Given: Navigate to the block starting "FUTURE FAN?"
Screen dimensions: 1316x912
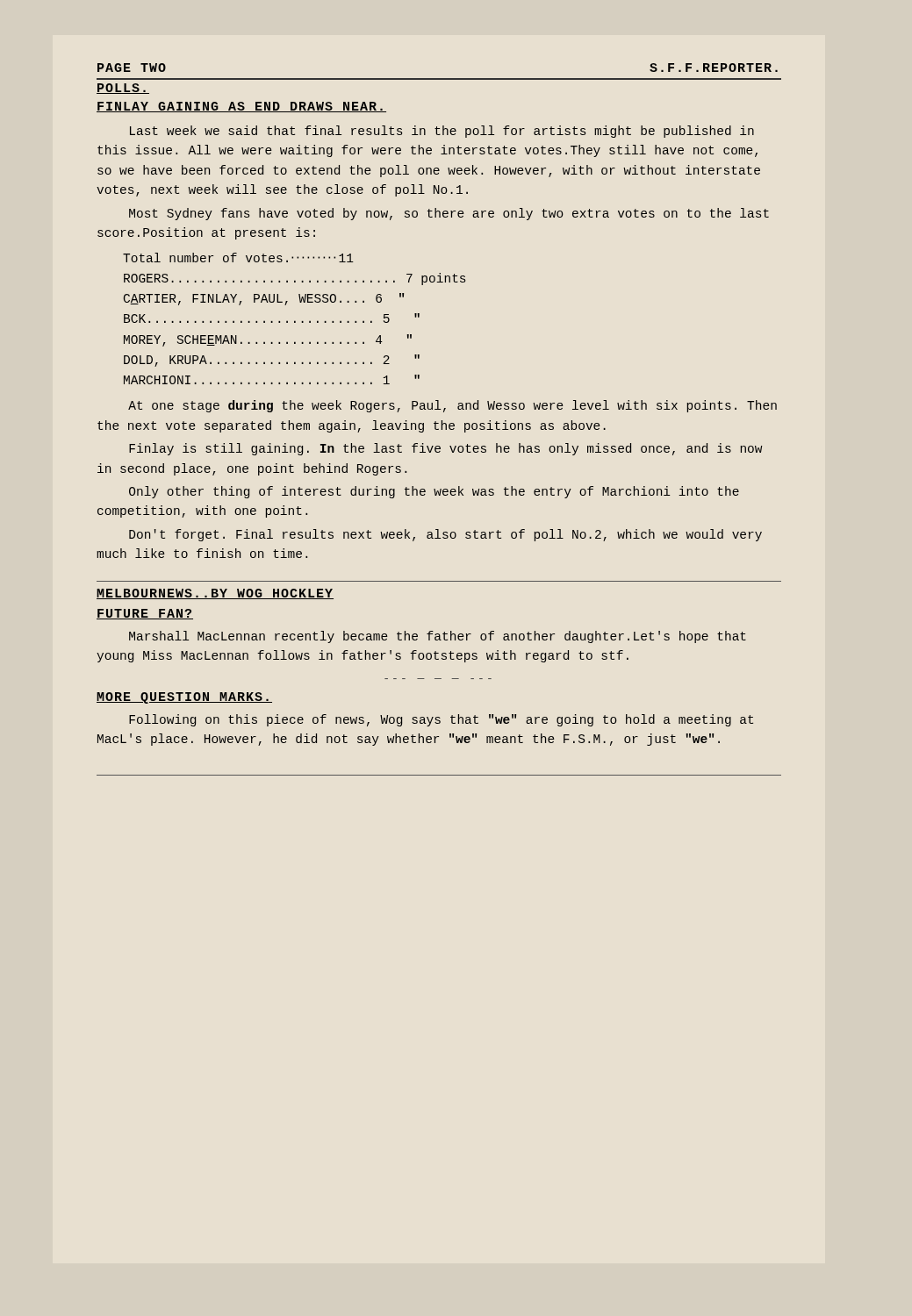Looking at the screenshot, I should coord(145,614).
